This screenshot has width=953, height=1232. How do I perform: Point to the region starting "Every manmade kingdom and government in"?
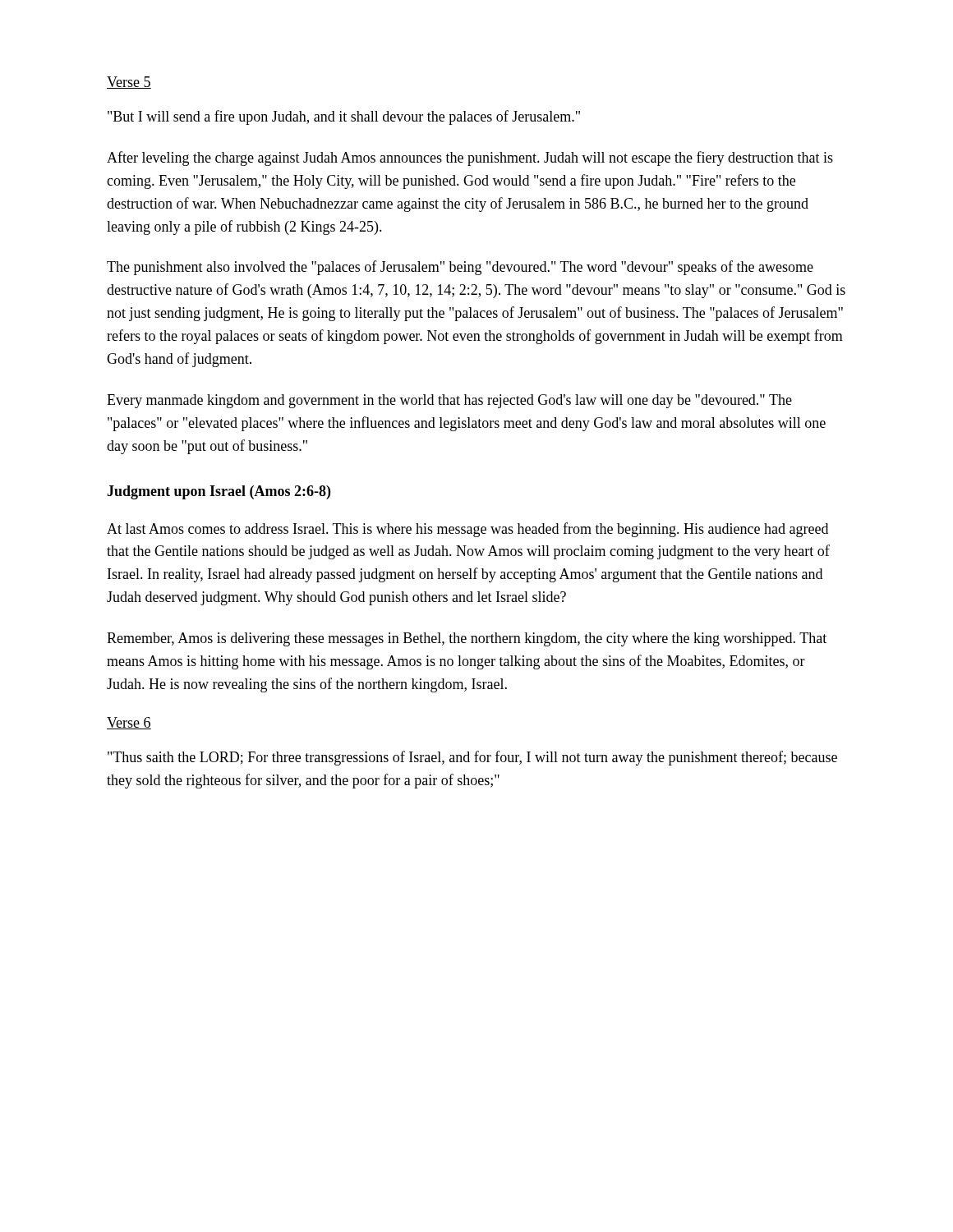click(x=466, y=423)
